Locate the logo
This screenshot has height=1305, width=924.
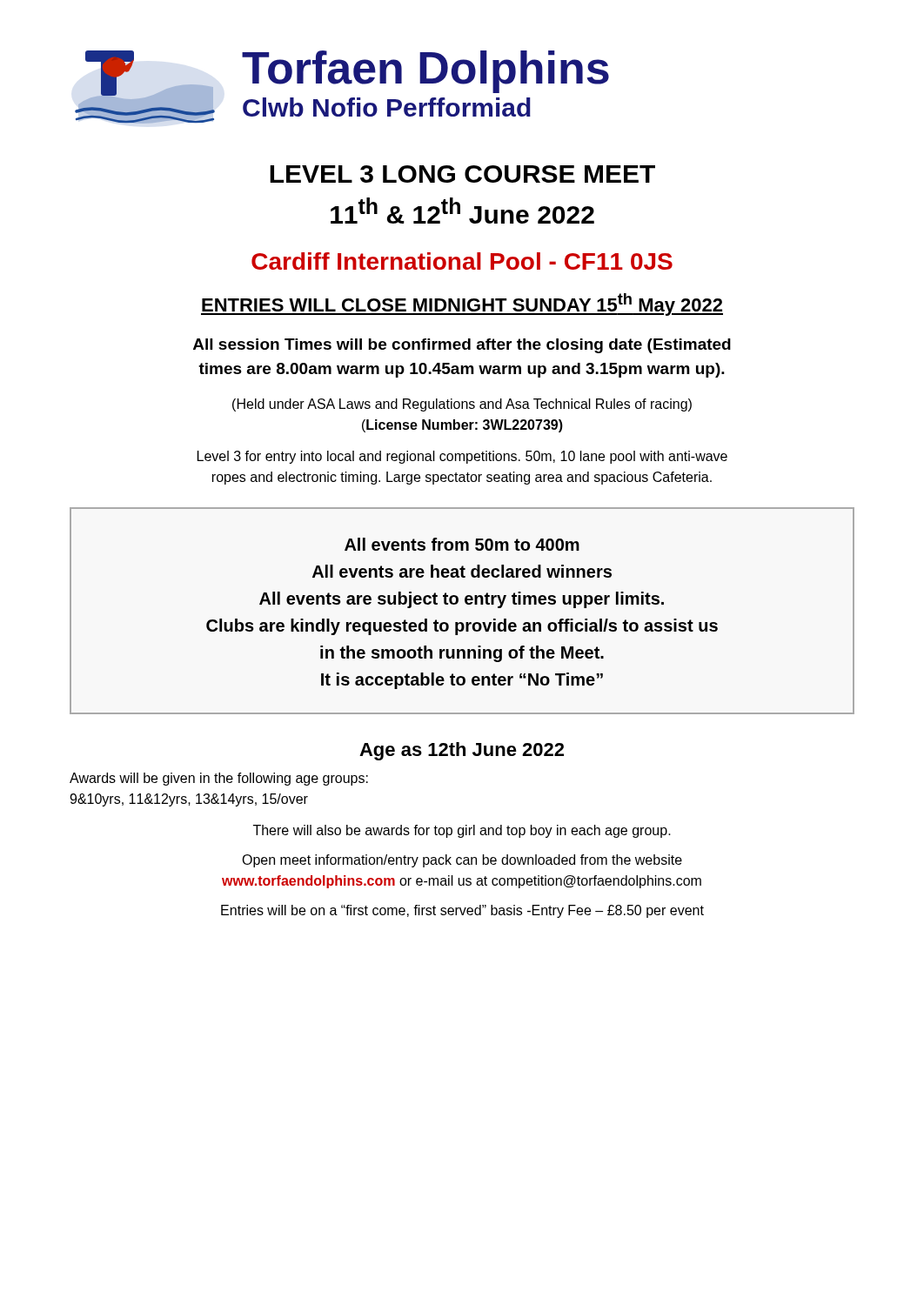[462, 65]
